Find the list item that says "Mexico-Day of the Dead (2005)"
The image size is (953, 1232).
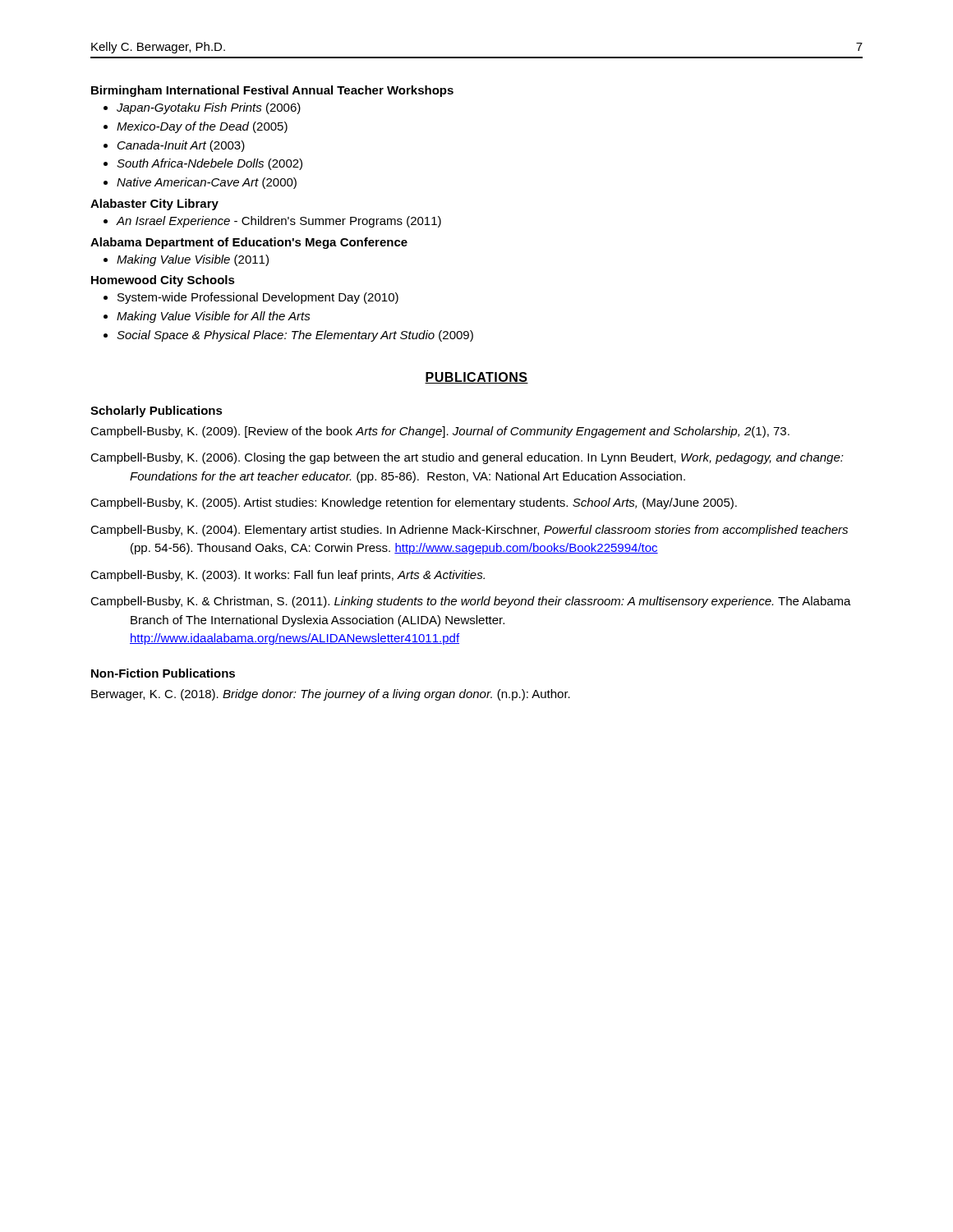[202, 126]
